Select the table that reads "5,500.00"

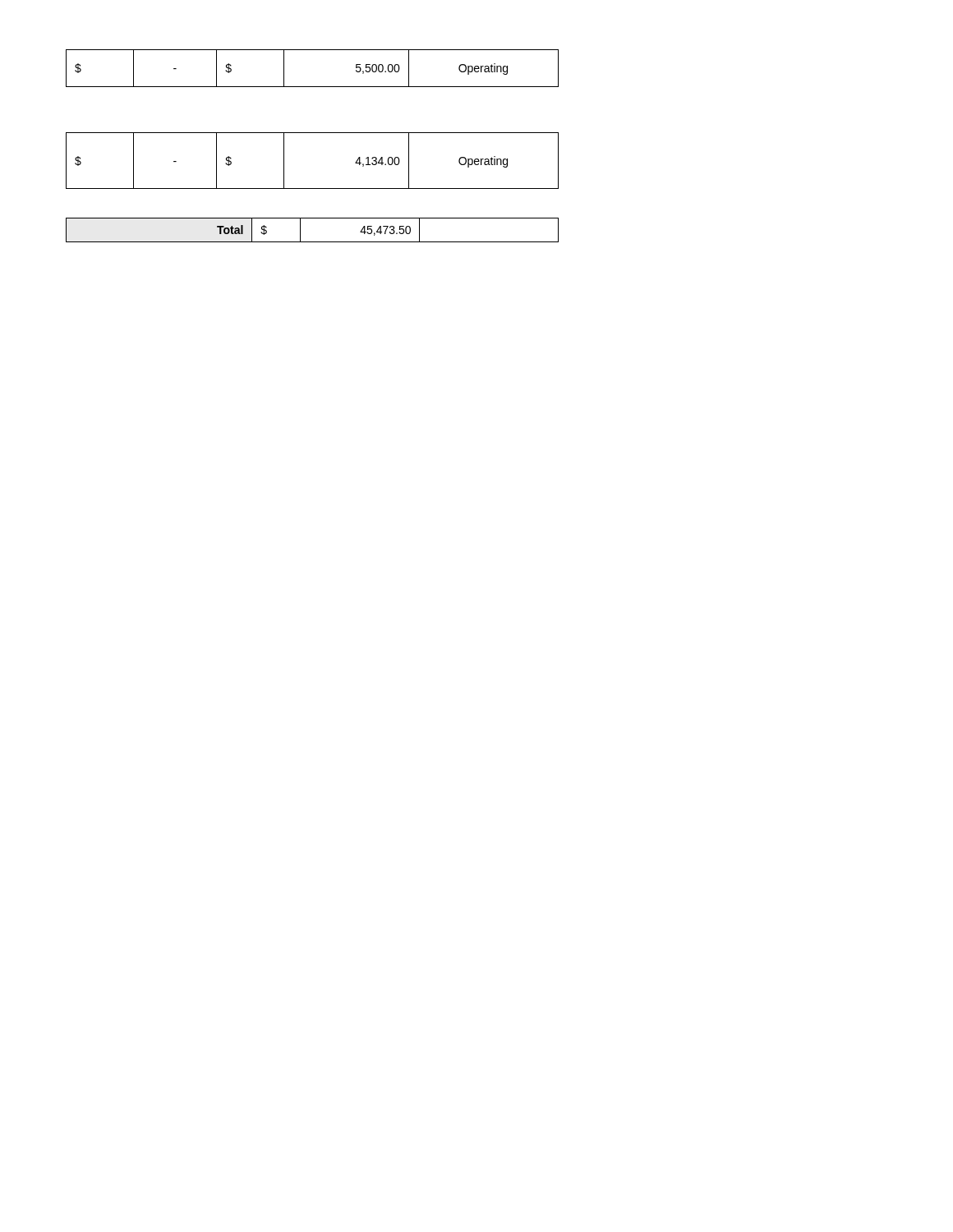468,68
